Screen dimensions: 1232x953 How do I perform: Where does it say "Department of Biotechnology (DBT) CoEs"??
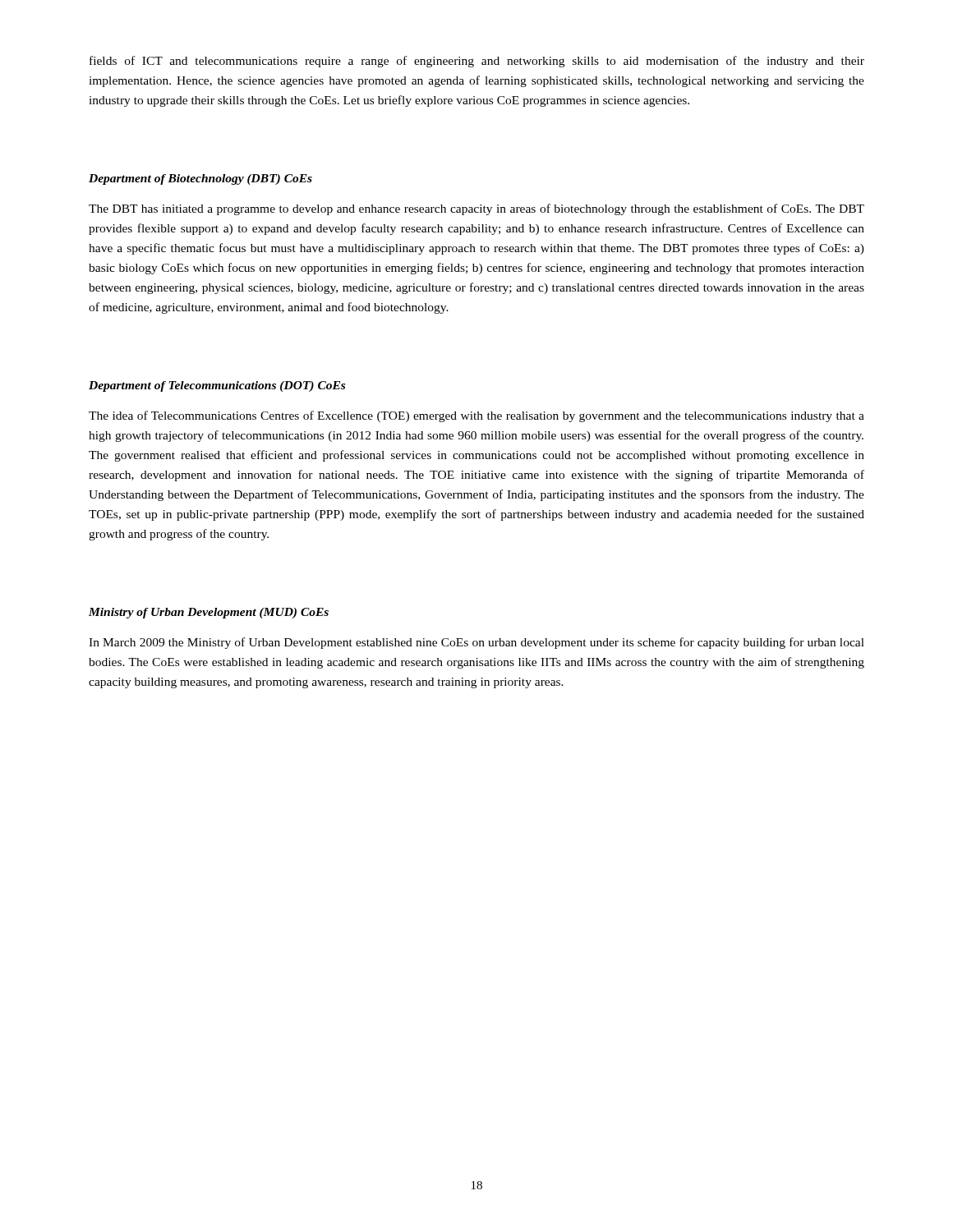pos(201,178)
